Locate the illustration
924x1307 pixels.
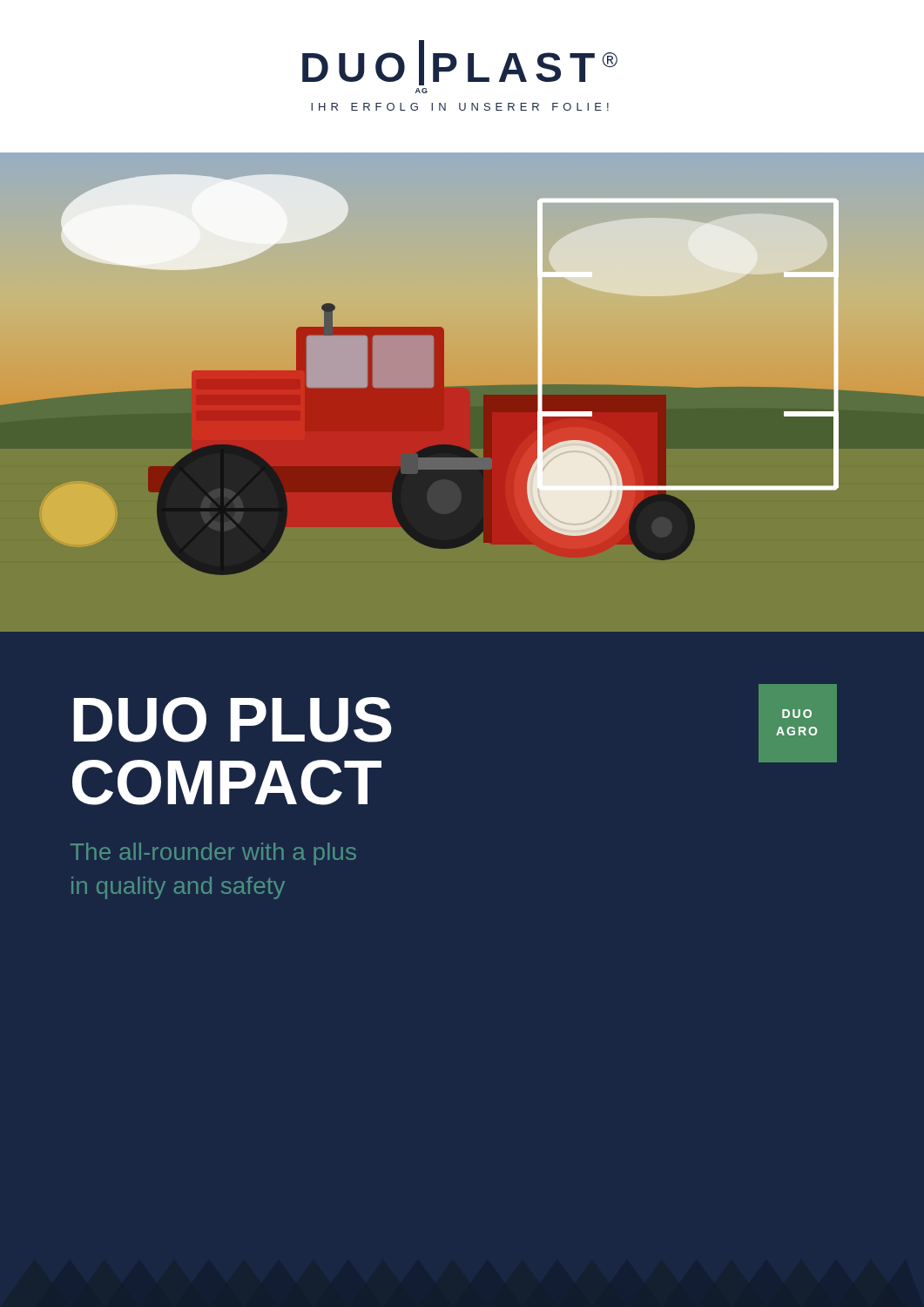click(x=462, y=1283)
